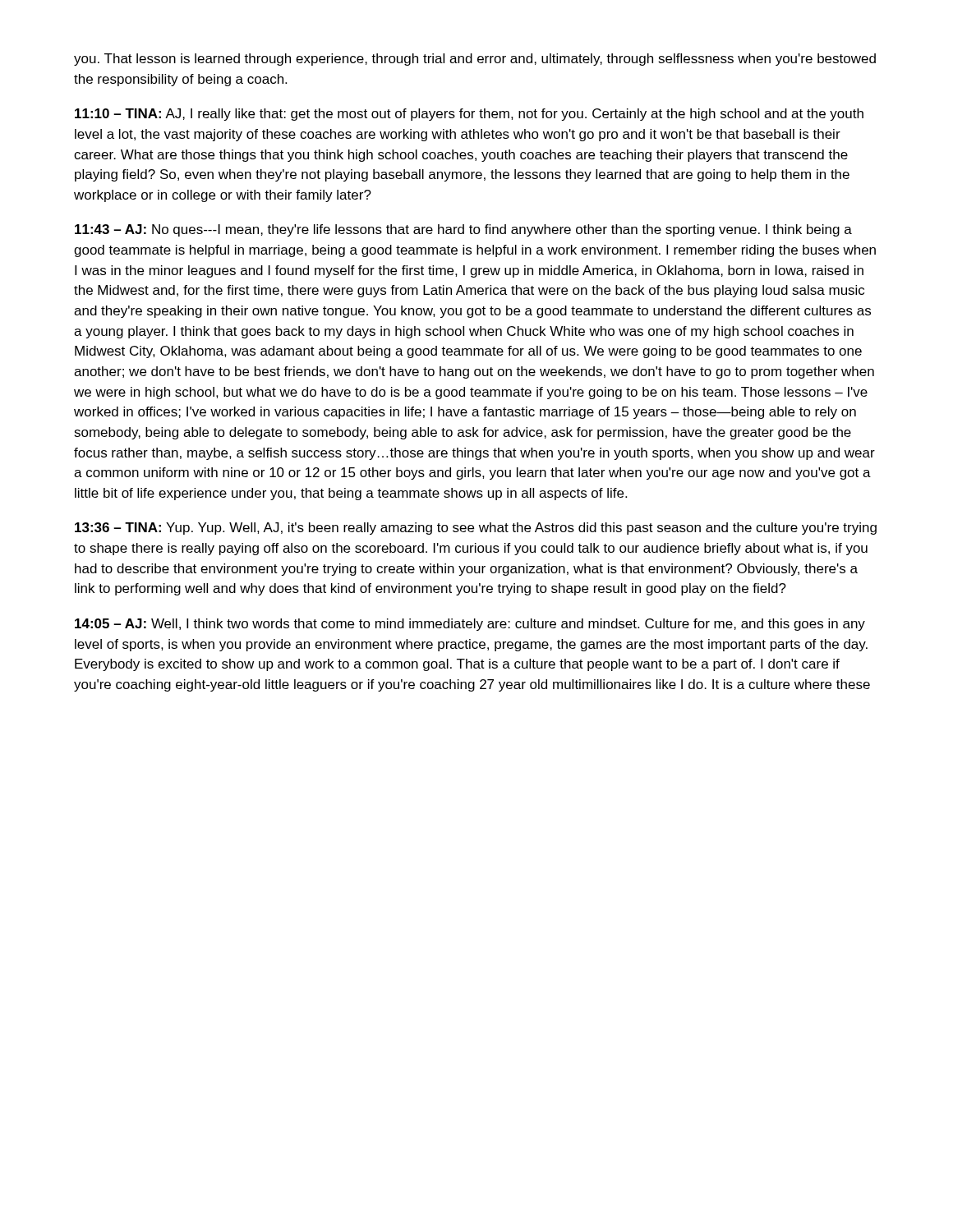Locate the text block with the text "14:05 – AJ: Well, I"
The width and height of the screenshot is (953, 1232).
[472, 654]
